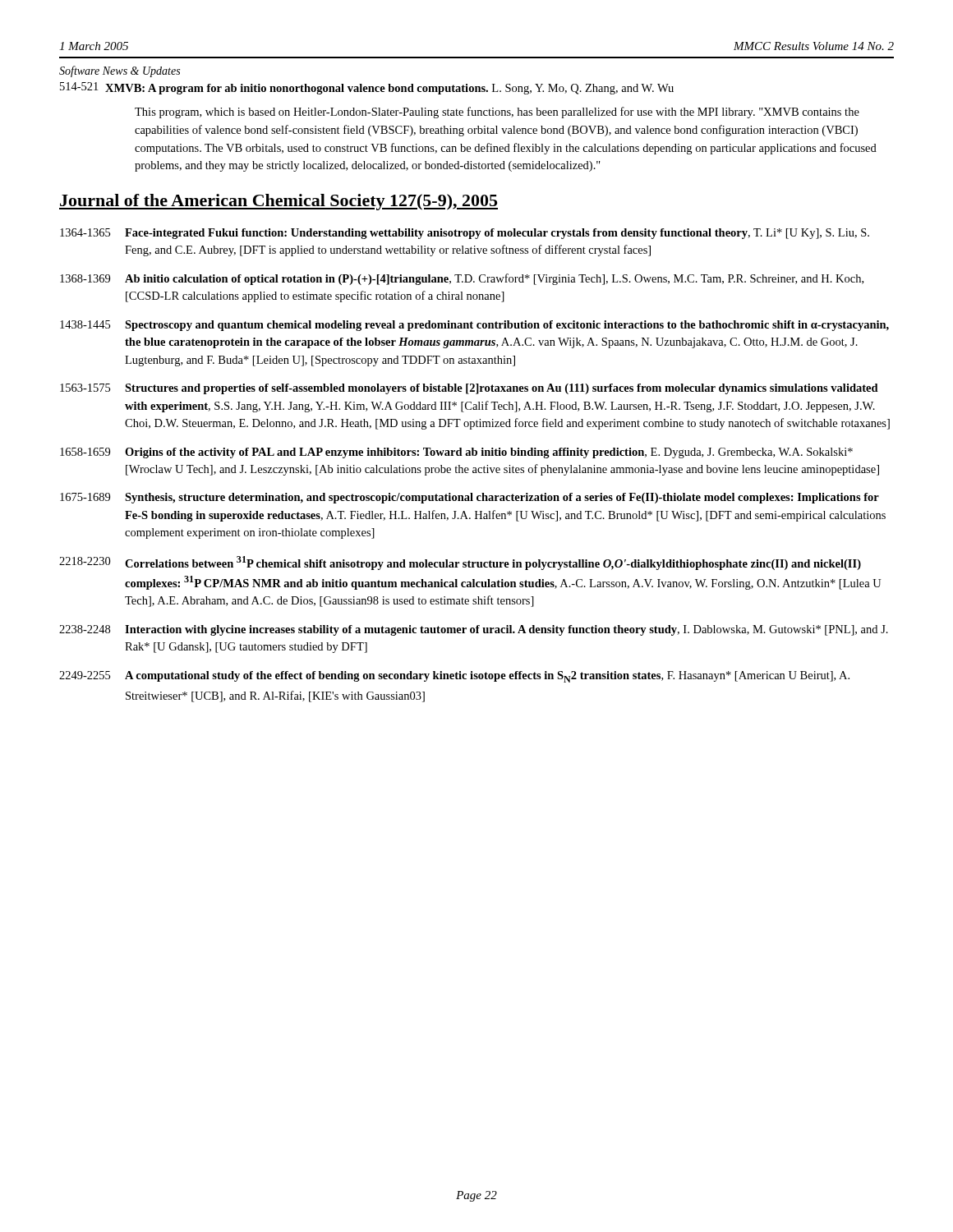Select the element starting "2218-2230 Correlations between 31P chemical shift anisotropy and"
Screen dimensions: 1232x953
pos(476,581)
